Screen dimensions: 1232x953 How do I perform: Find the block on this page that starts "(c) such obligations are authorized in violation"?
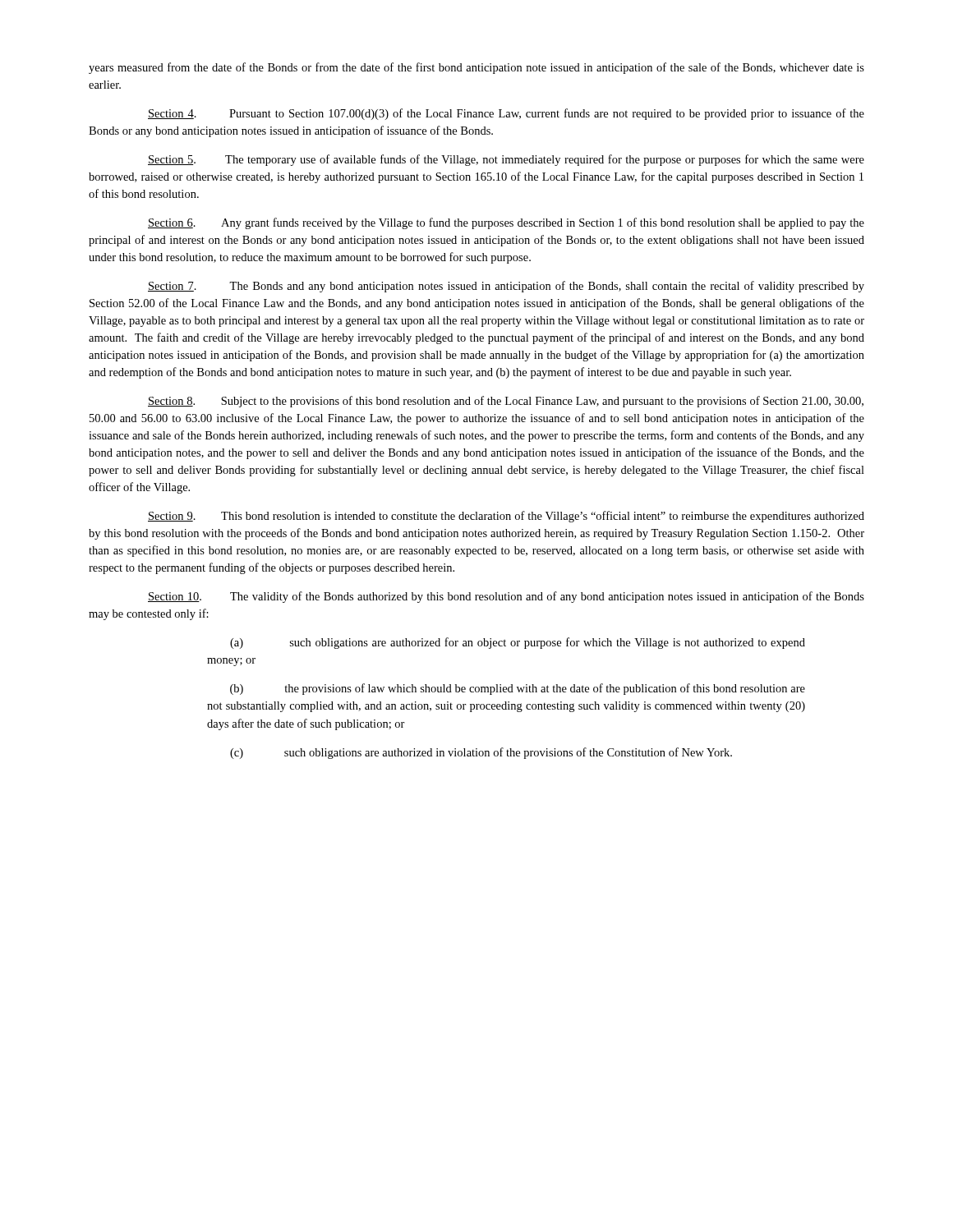pos(470,752)
